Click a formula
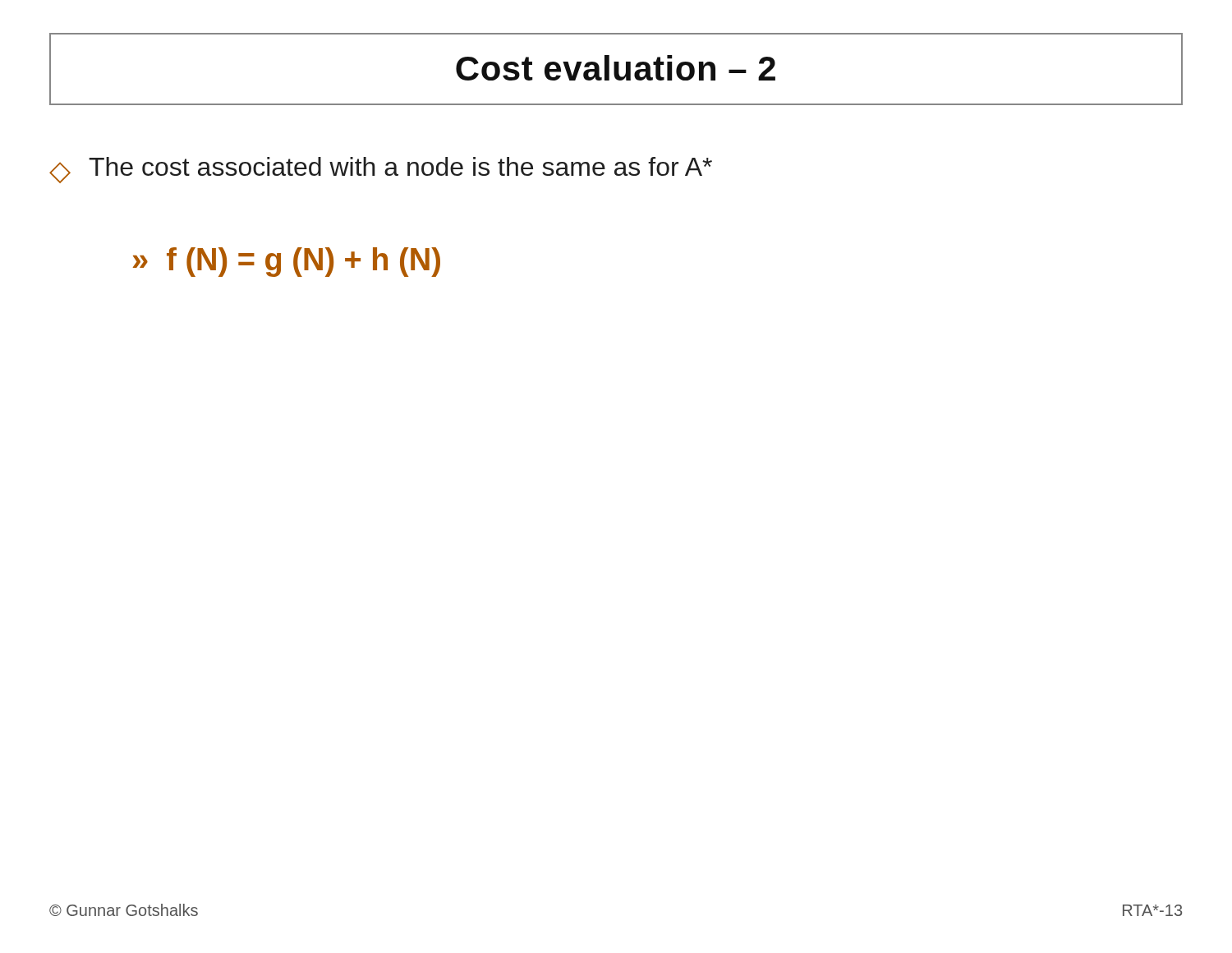Screen dimensions: 953x1232 (287, 260)
